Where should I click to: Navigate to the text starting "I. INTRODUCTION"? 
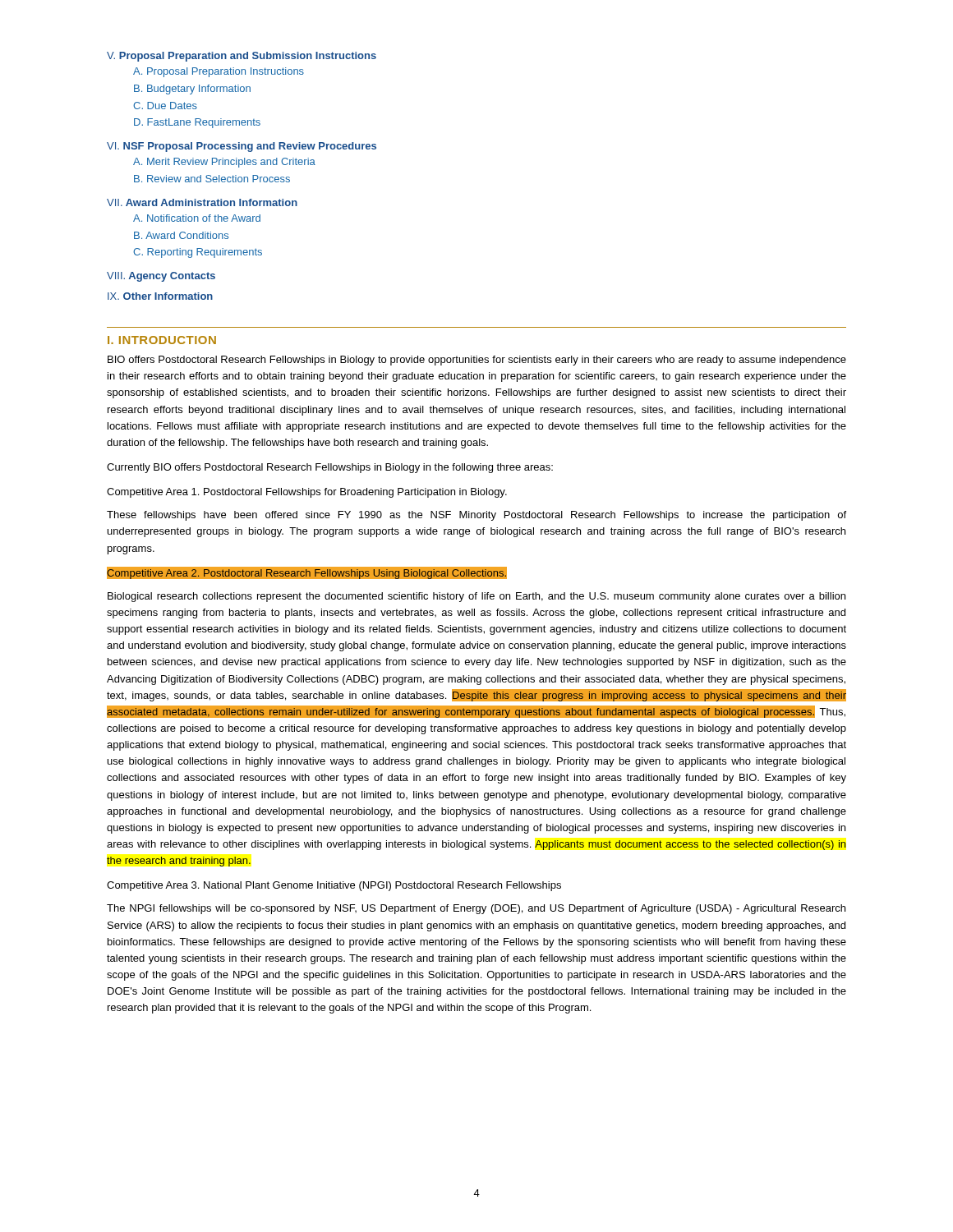tap(476, 337)
